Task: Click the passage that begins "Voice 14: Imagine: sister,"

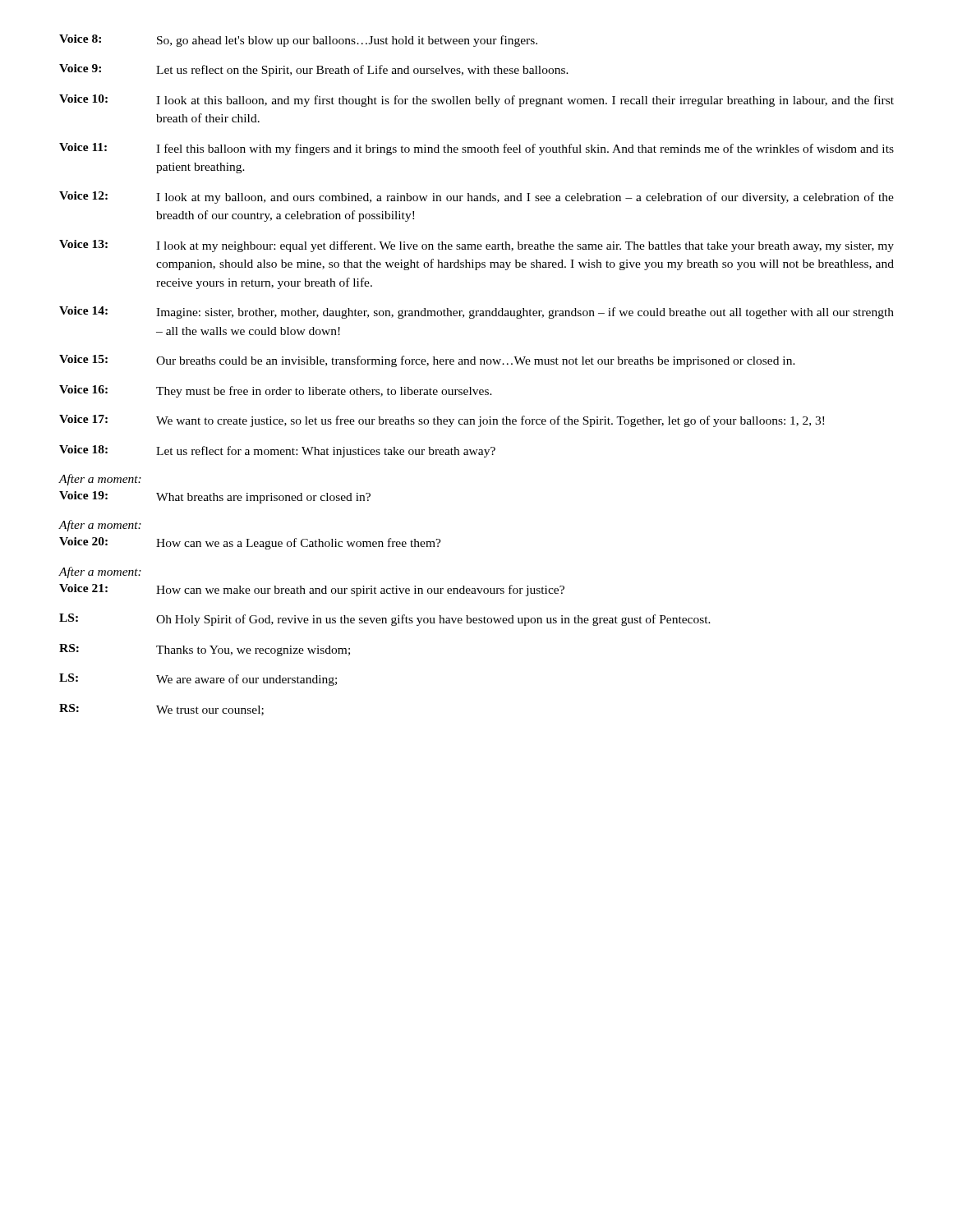Action: coord(476,322)
